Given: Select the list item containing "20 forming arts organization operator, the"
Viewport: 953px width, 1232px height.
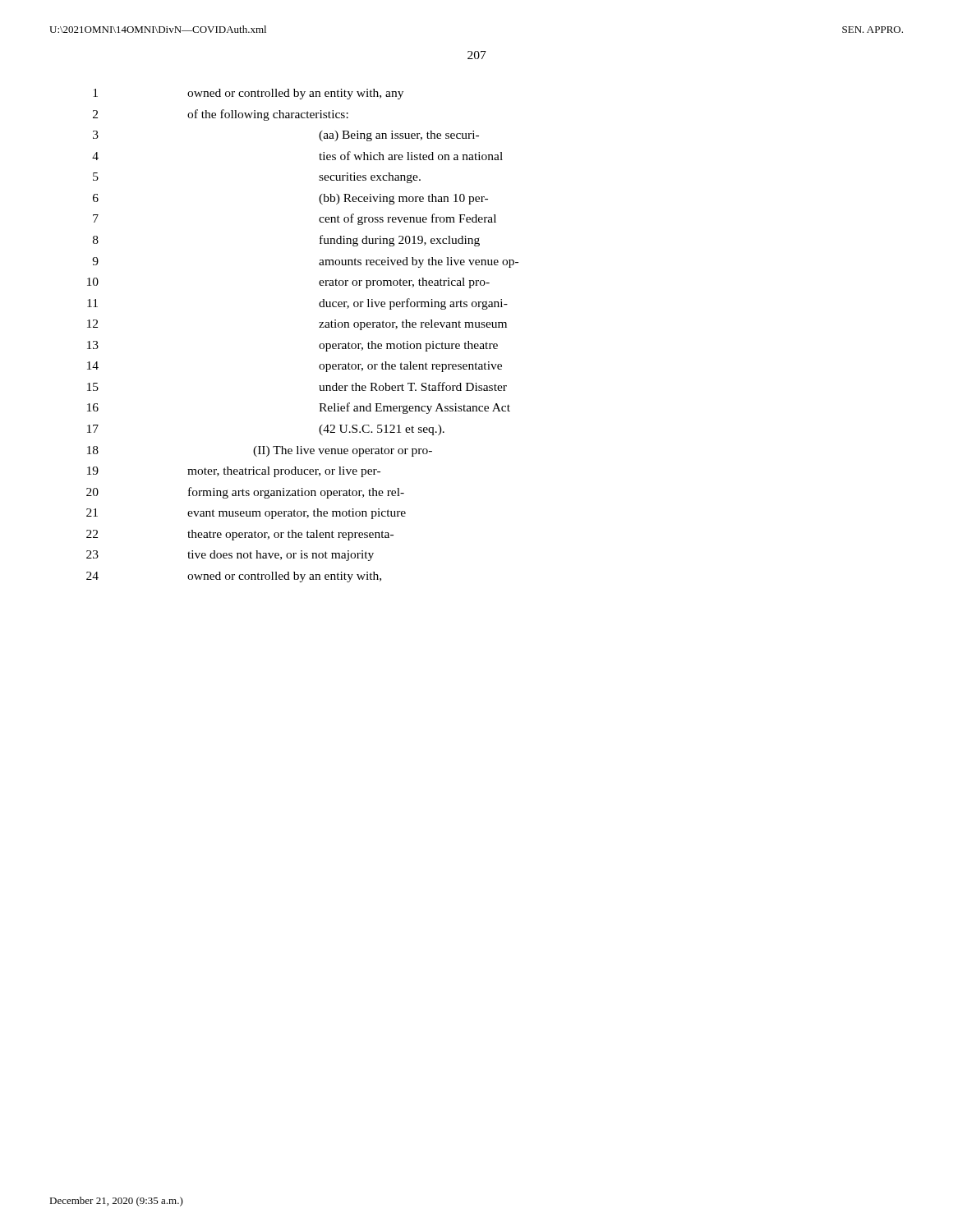Looking at the screenshot, I should (x=245, y=493).
